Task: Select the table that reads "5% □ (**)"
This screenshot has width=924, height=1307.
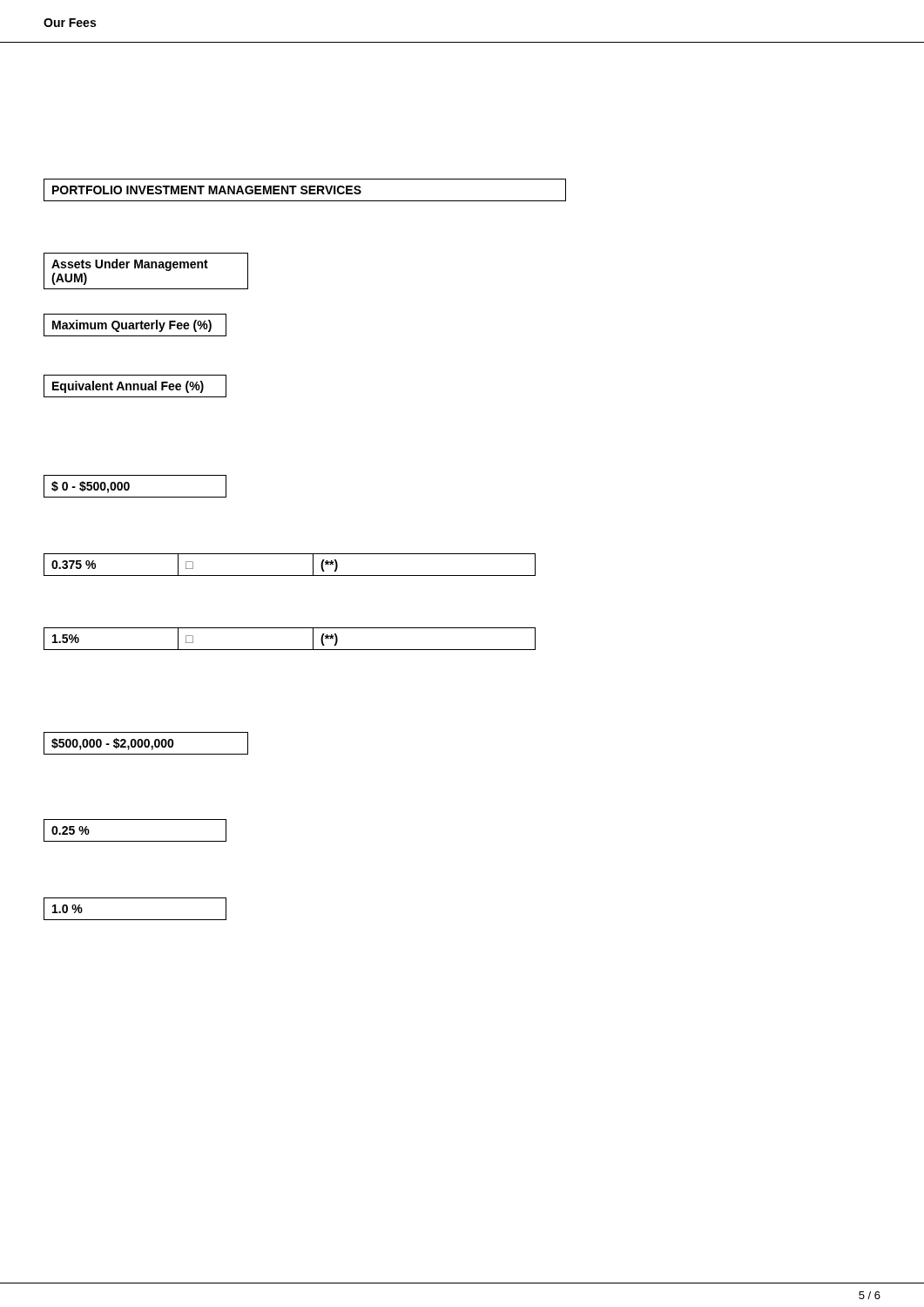Action: pos(290,639)
